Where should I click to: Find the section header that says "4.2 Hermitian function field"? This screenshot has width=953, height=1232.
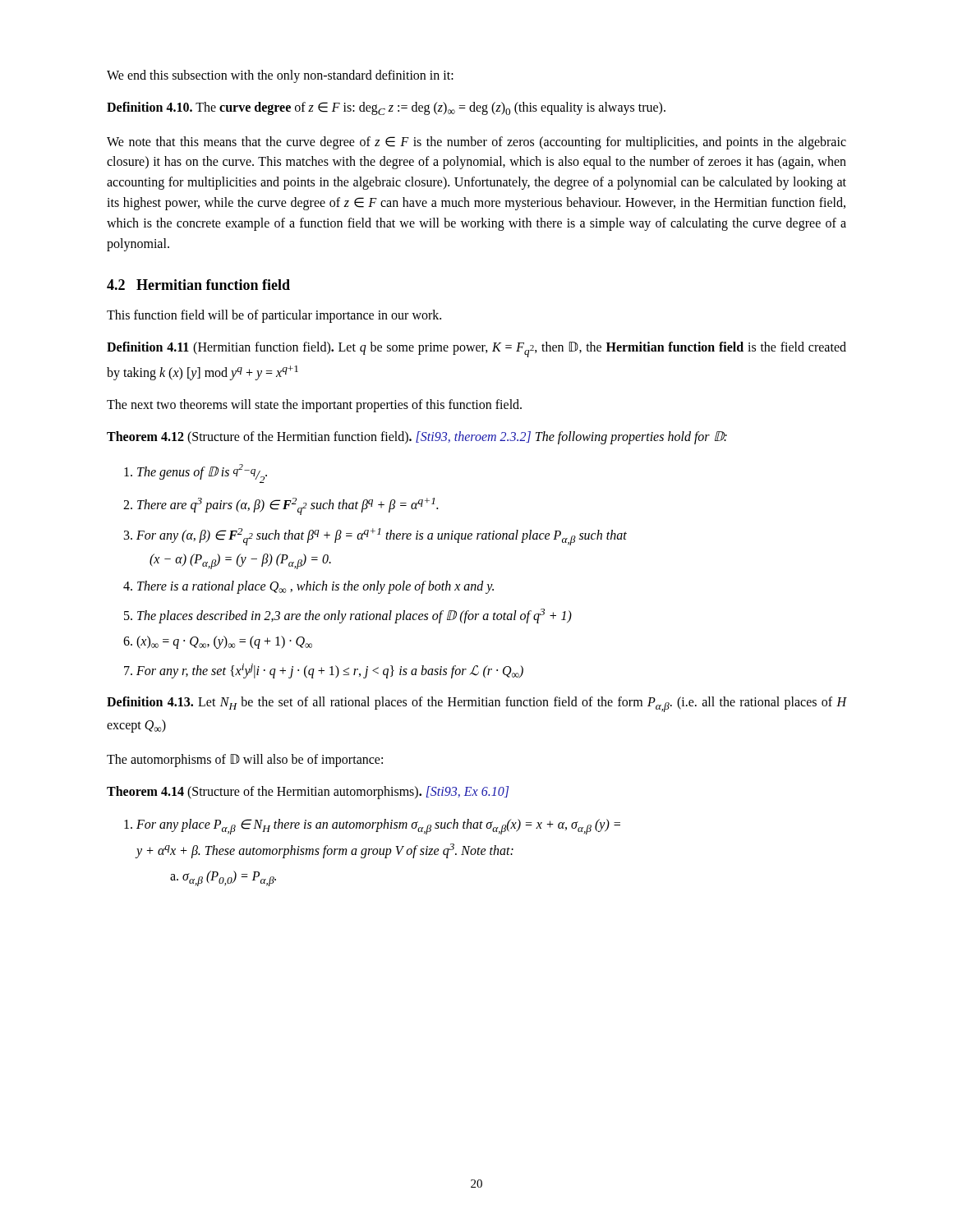coord(198,285)
